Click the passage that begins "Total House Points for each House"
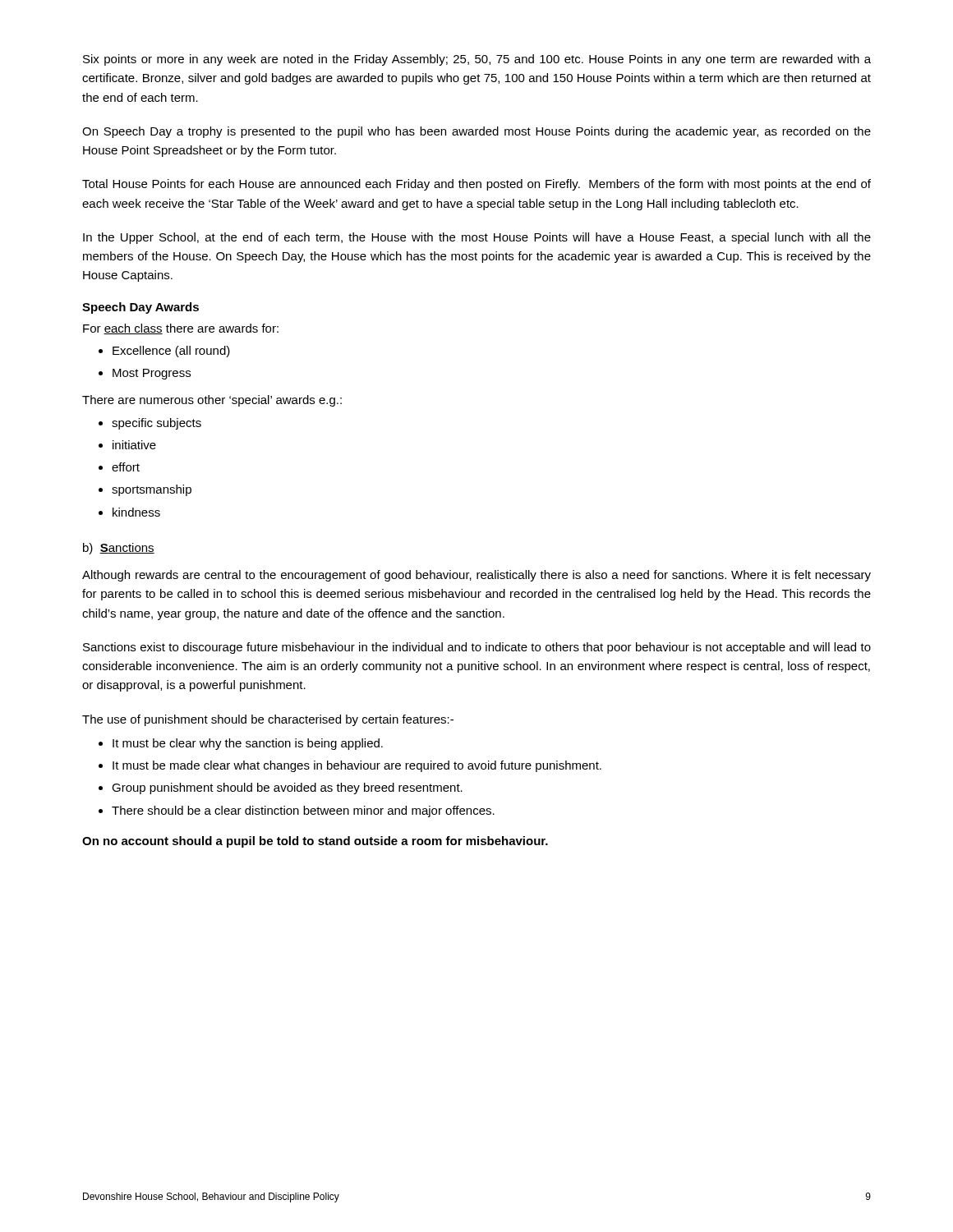 point(476,193)
